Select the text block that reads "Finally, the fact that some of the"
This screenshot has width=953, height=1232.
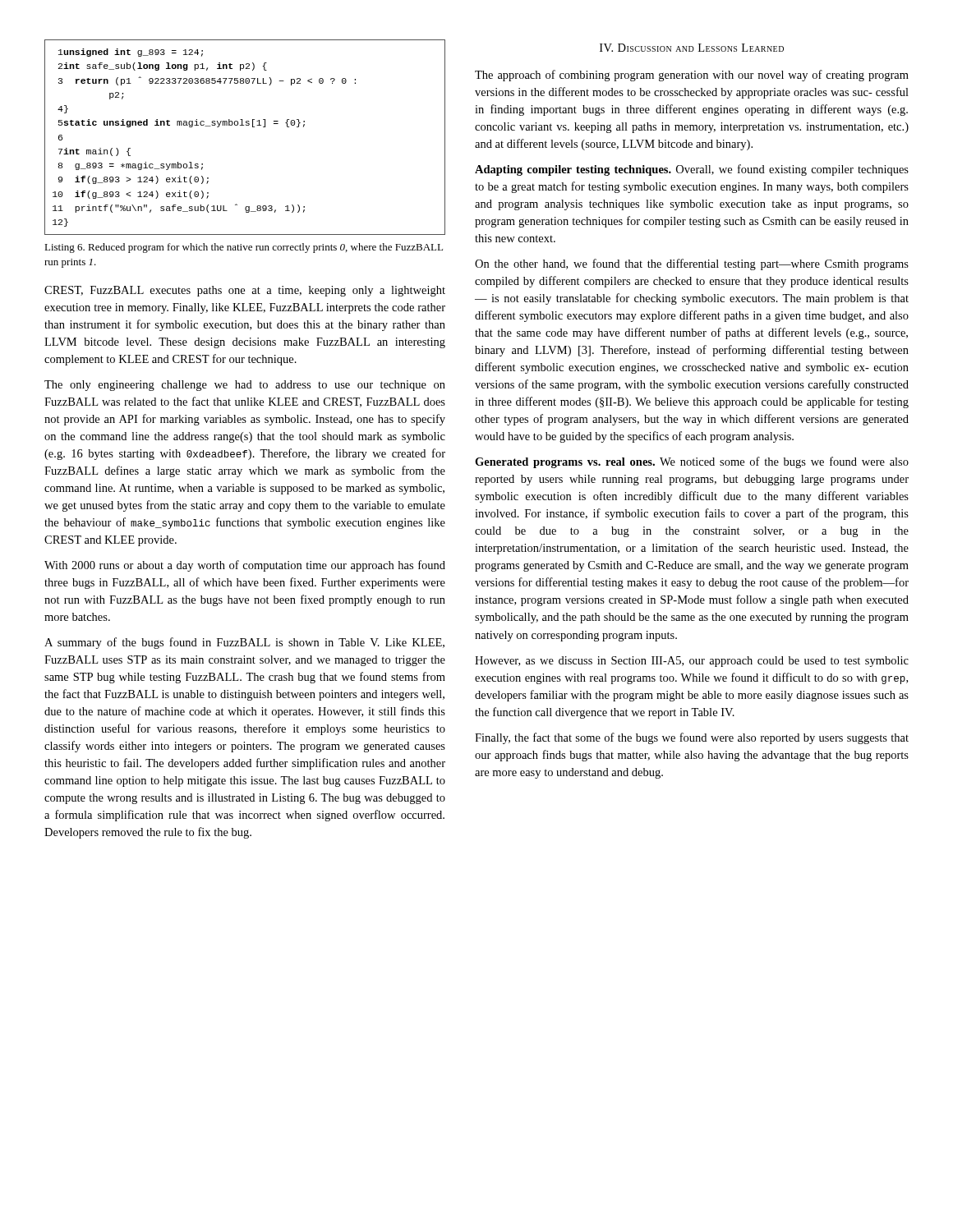[x=692, y=755]
